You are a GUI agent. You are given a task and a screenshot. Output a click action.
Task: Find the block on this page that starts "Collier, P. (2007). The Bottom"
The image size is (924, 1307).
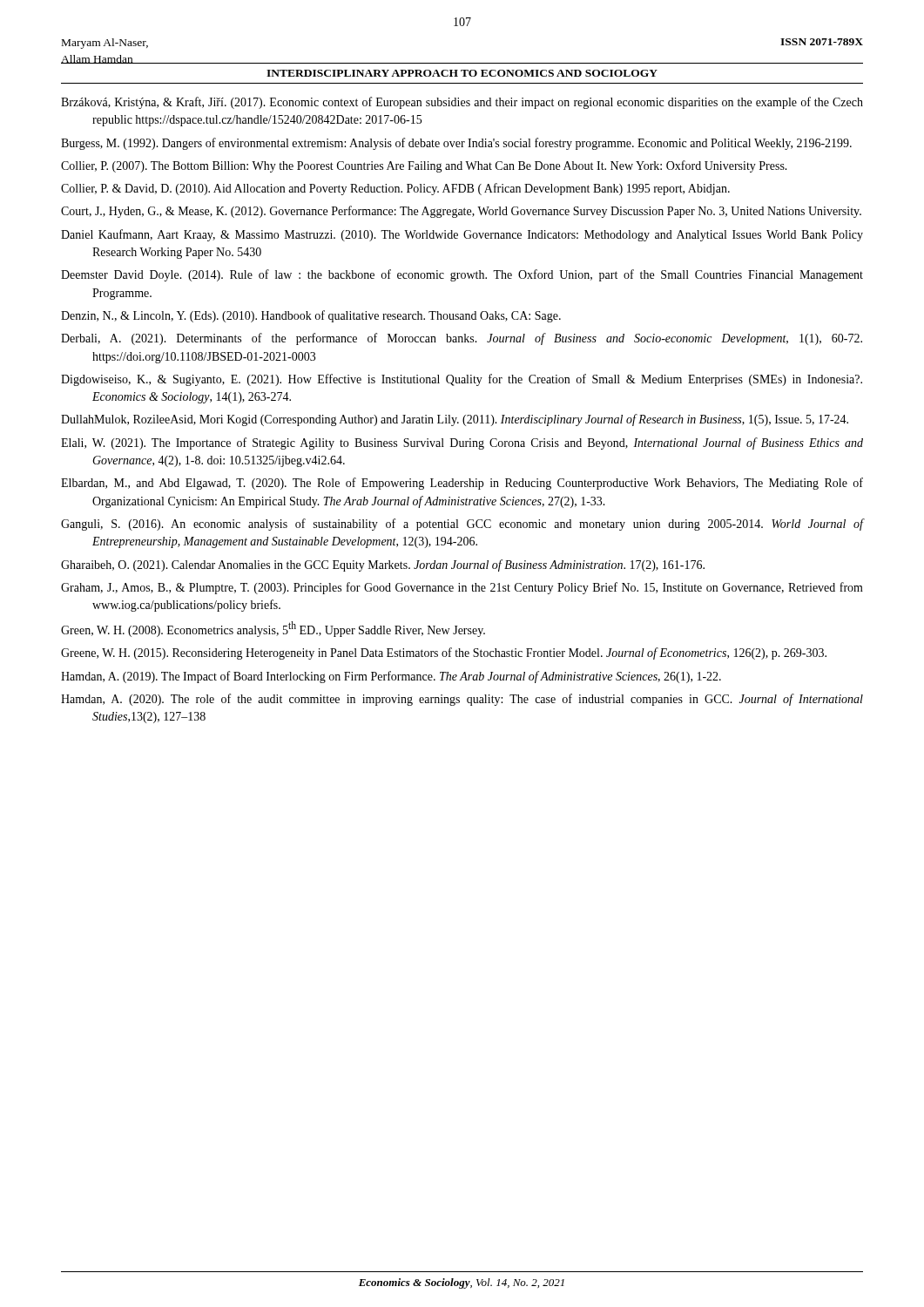424,166
